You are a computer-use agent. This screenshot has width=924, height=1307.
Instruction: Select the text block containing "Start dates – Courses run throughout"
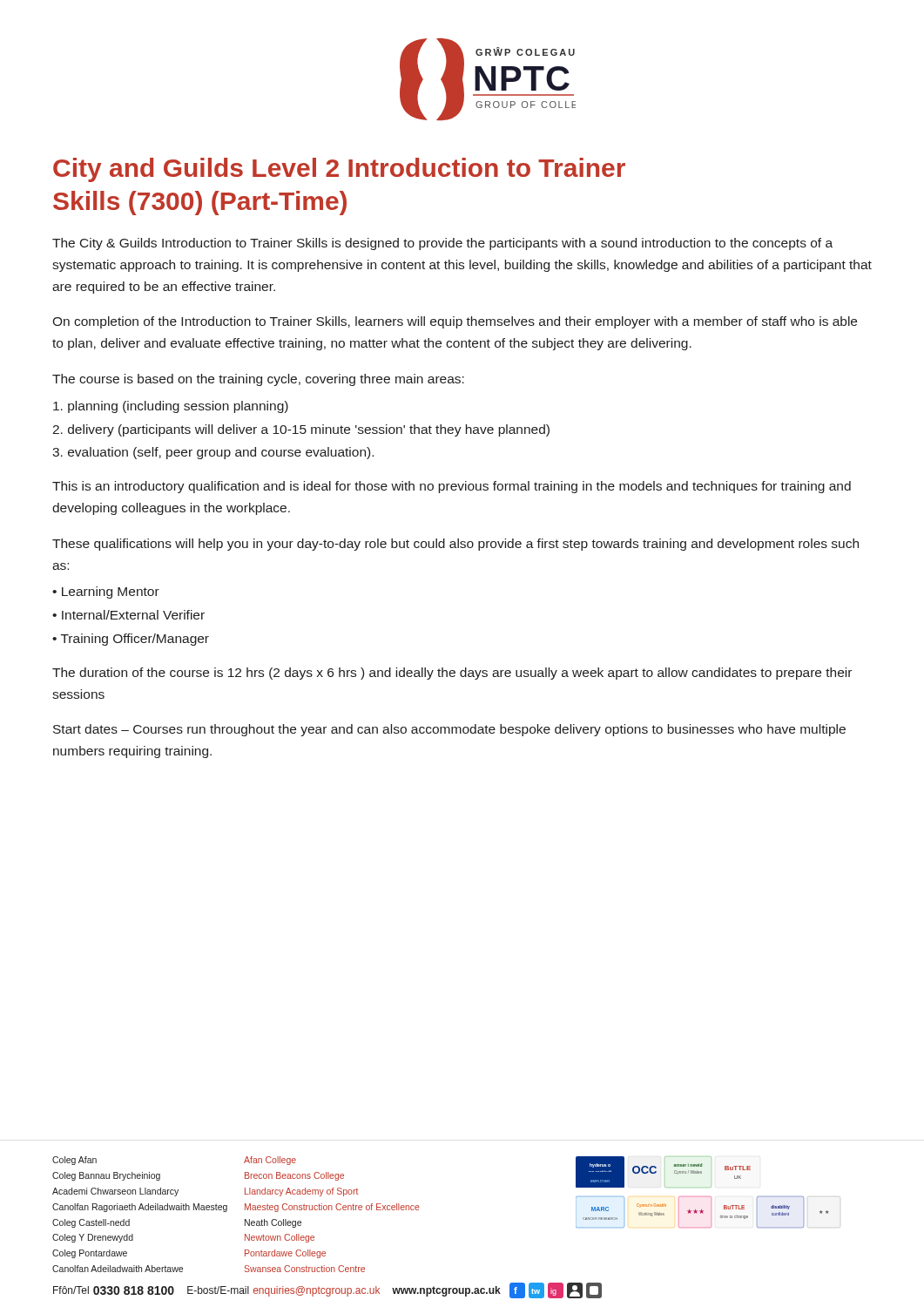pyautogui.click(x=449, y=740)
